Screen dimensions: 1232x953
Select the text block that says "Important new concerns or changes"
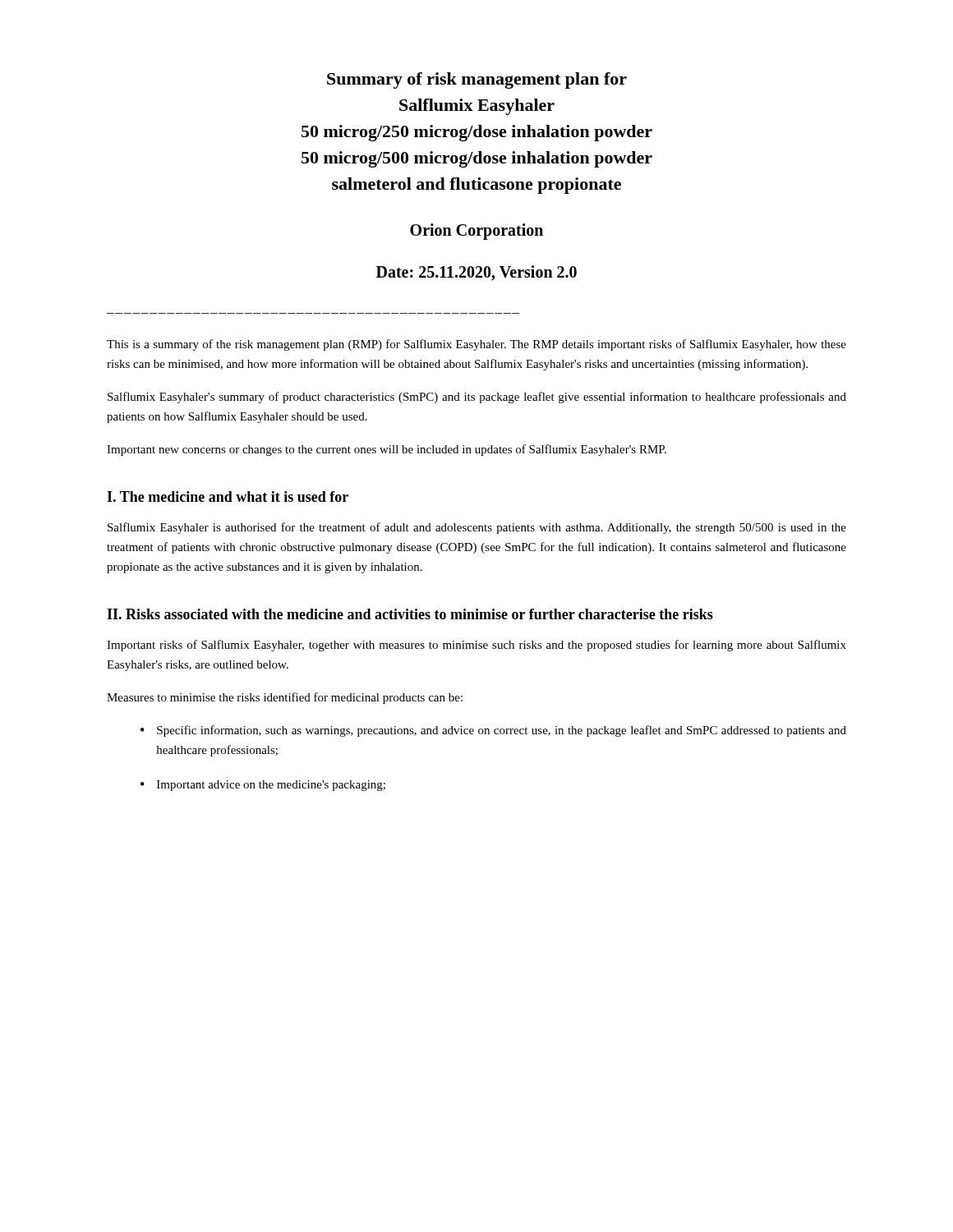[x=387, y=450]
